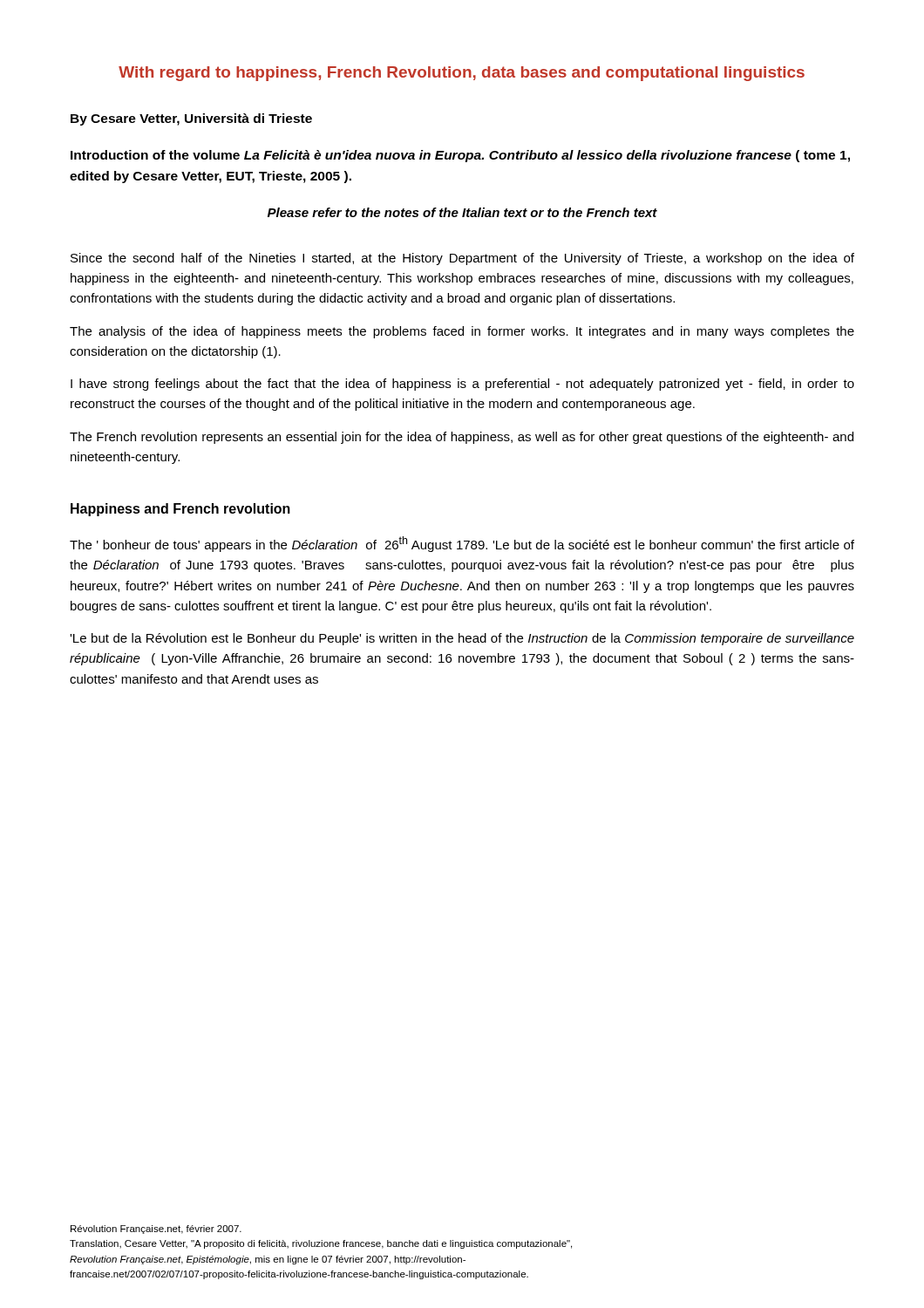Screen dimensions: 1308x924
Task: Select the element starting "'Le but de la Révolution est"
Action: (462, 658)
